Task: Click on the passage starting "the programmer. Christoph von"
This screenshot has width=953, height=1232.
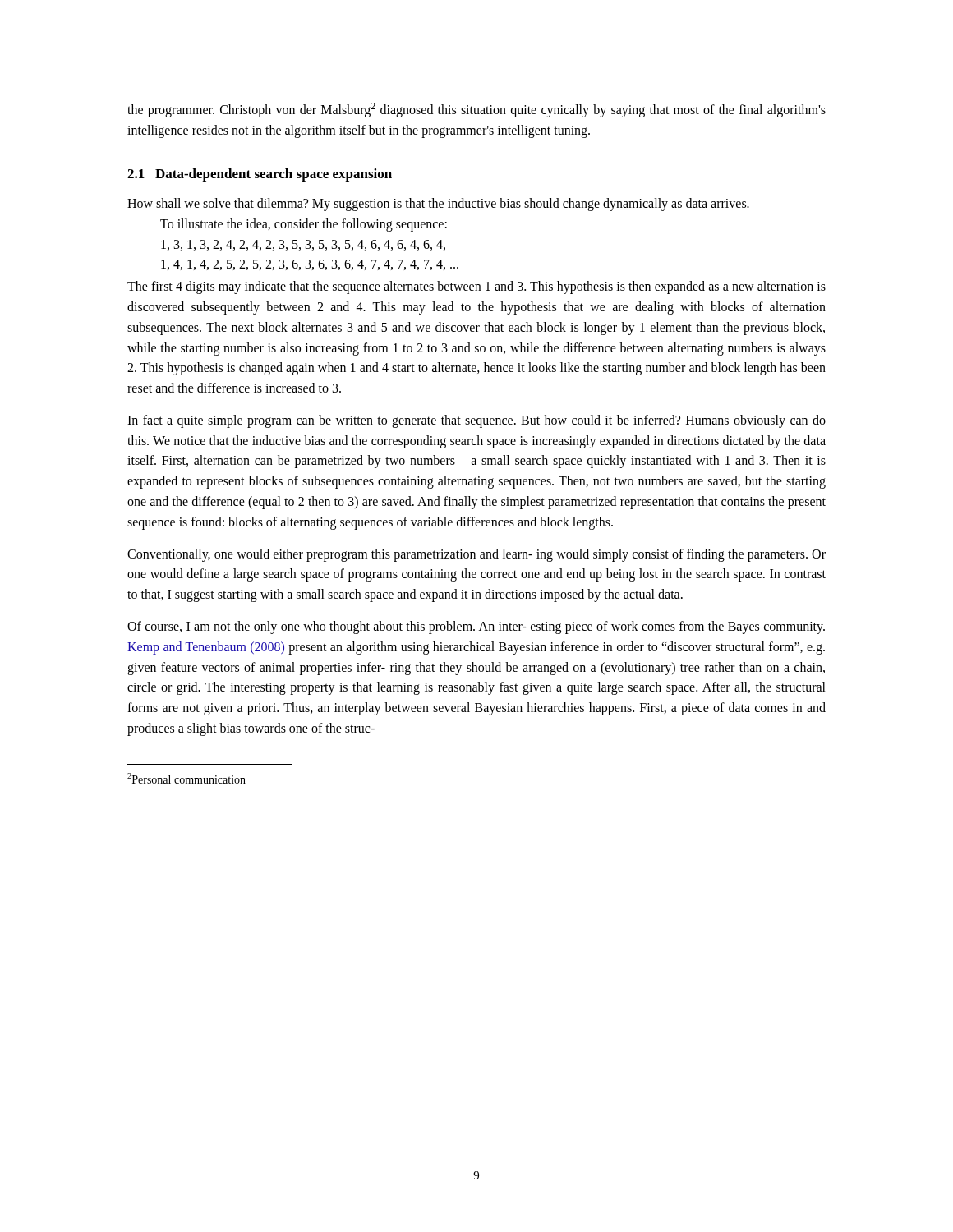Action: click(476, 120)
